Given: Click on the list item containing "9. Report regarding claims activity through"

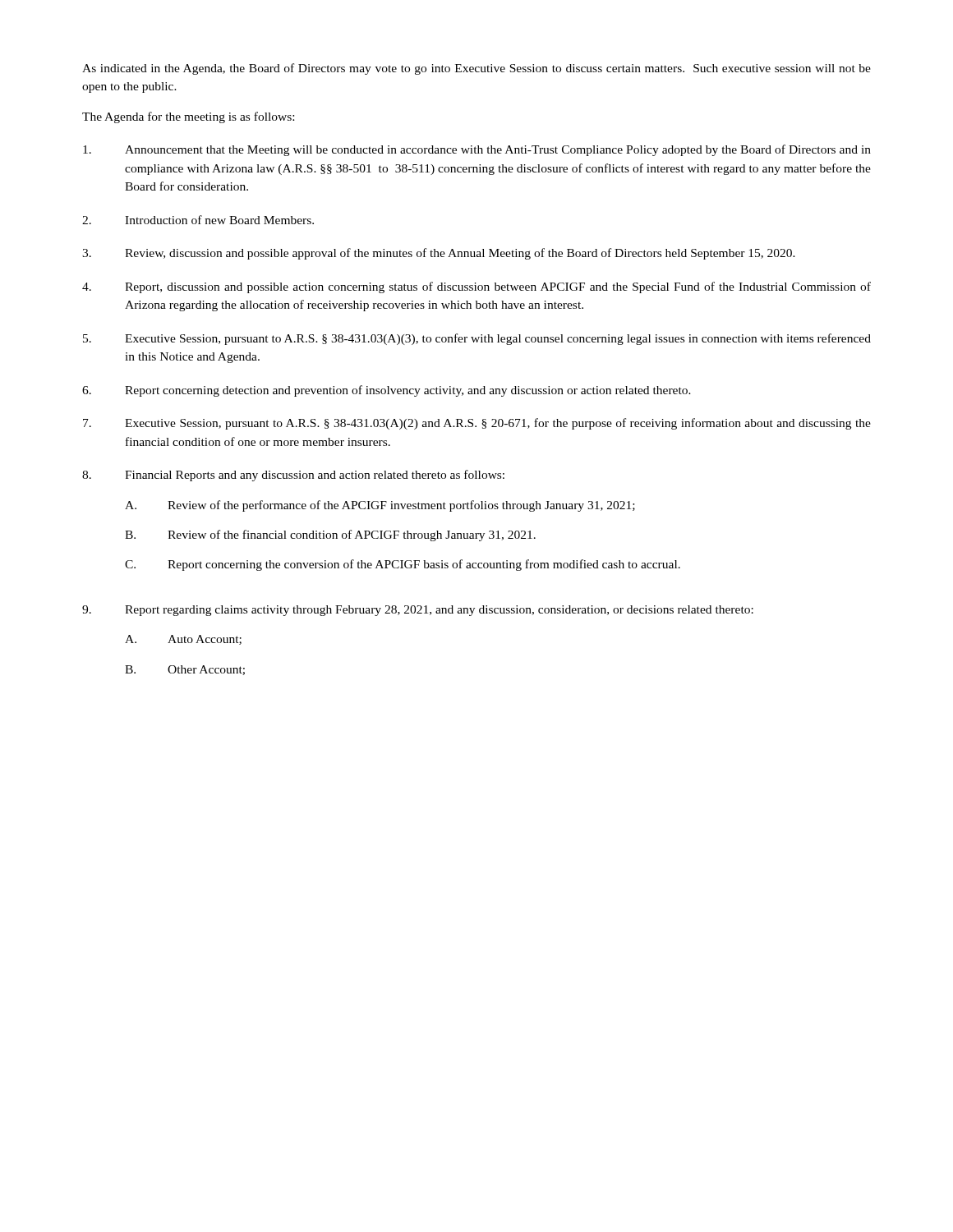Looking at the screenshot, I should [418, 611].
